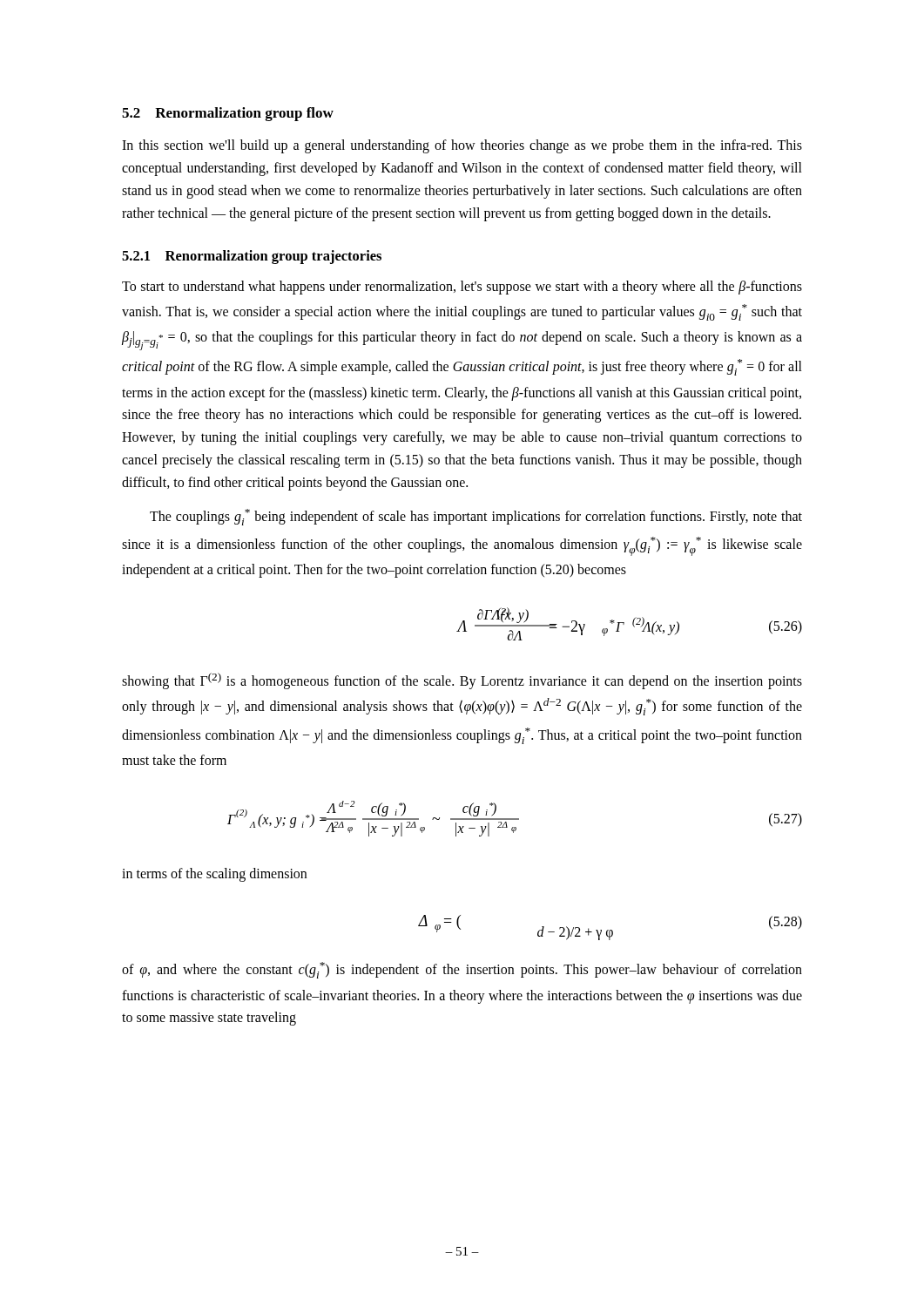Point to "5.2 Renormalization group flow"
This screenshot has width=924, height=1307.
(x=228, y=113)
